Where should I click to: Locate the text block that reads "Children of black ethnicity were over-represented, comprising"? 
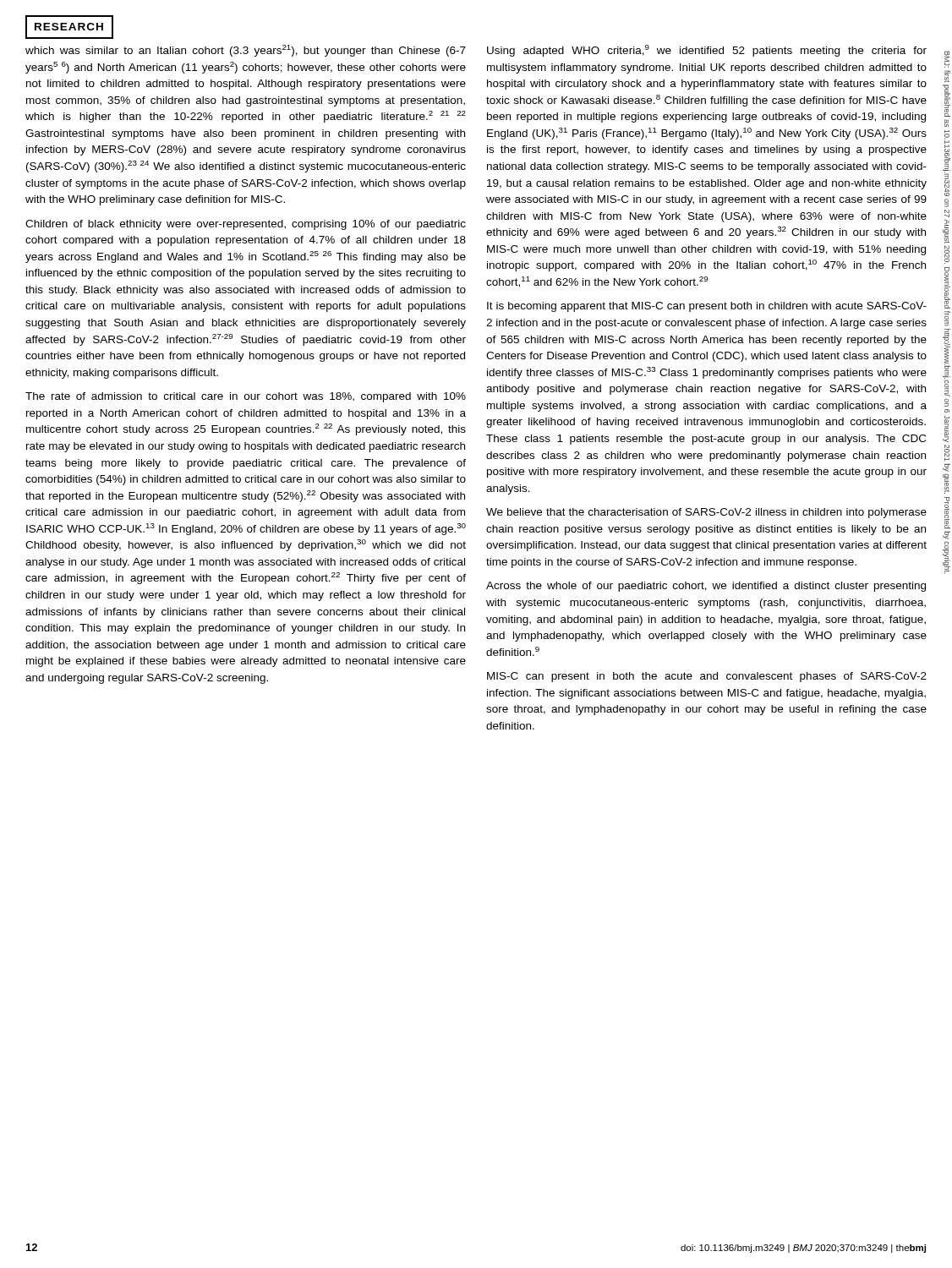click(246, 298)
